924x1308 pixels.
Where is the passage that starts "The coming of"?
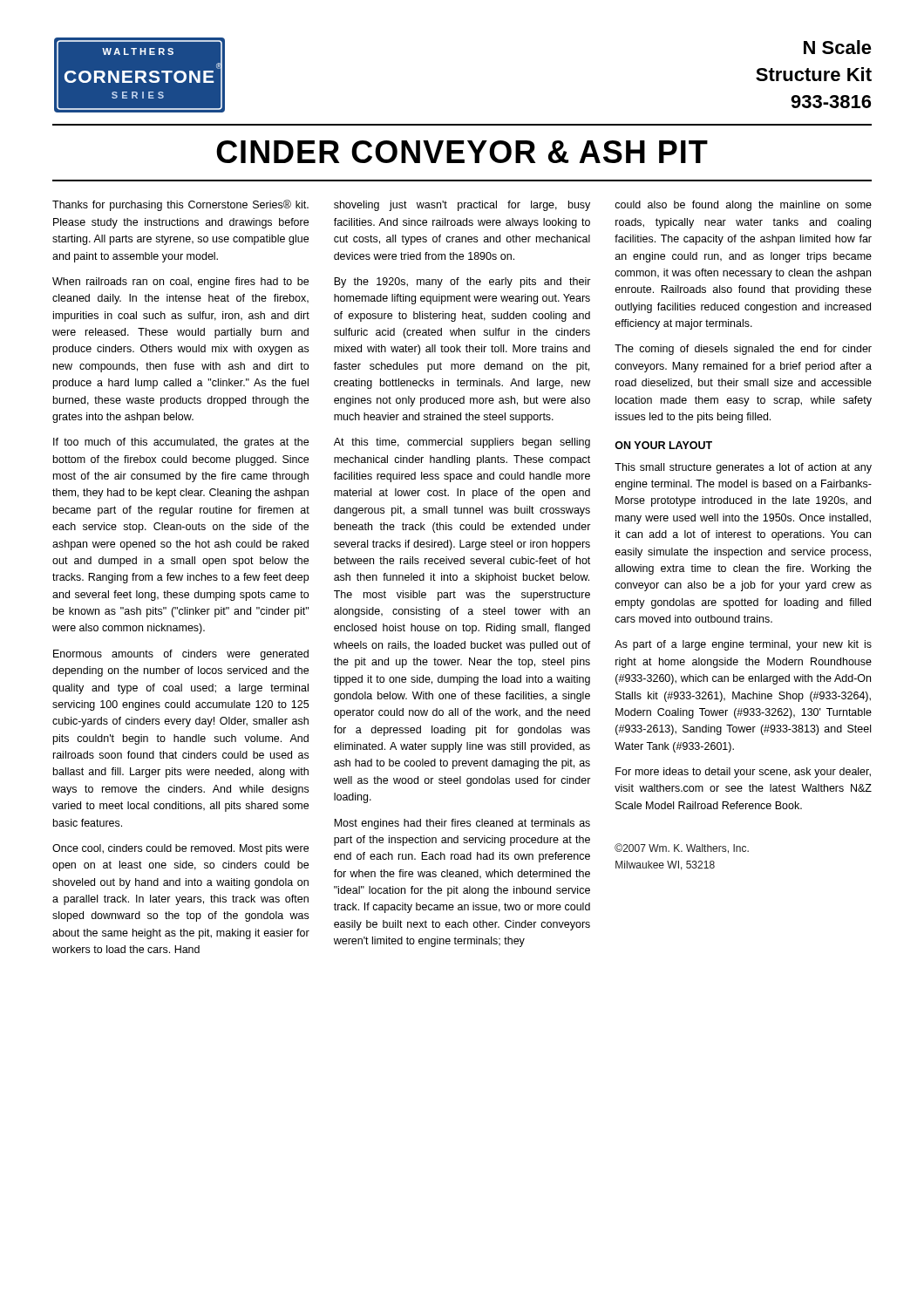click(743, 384)
